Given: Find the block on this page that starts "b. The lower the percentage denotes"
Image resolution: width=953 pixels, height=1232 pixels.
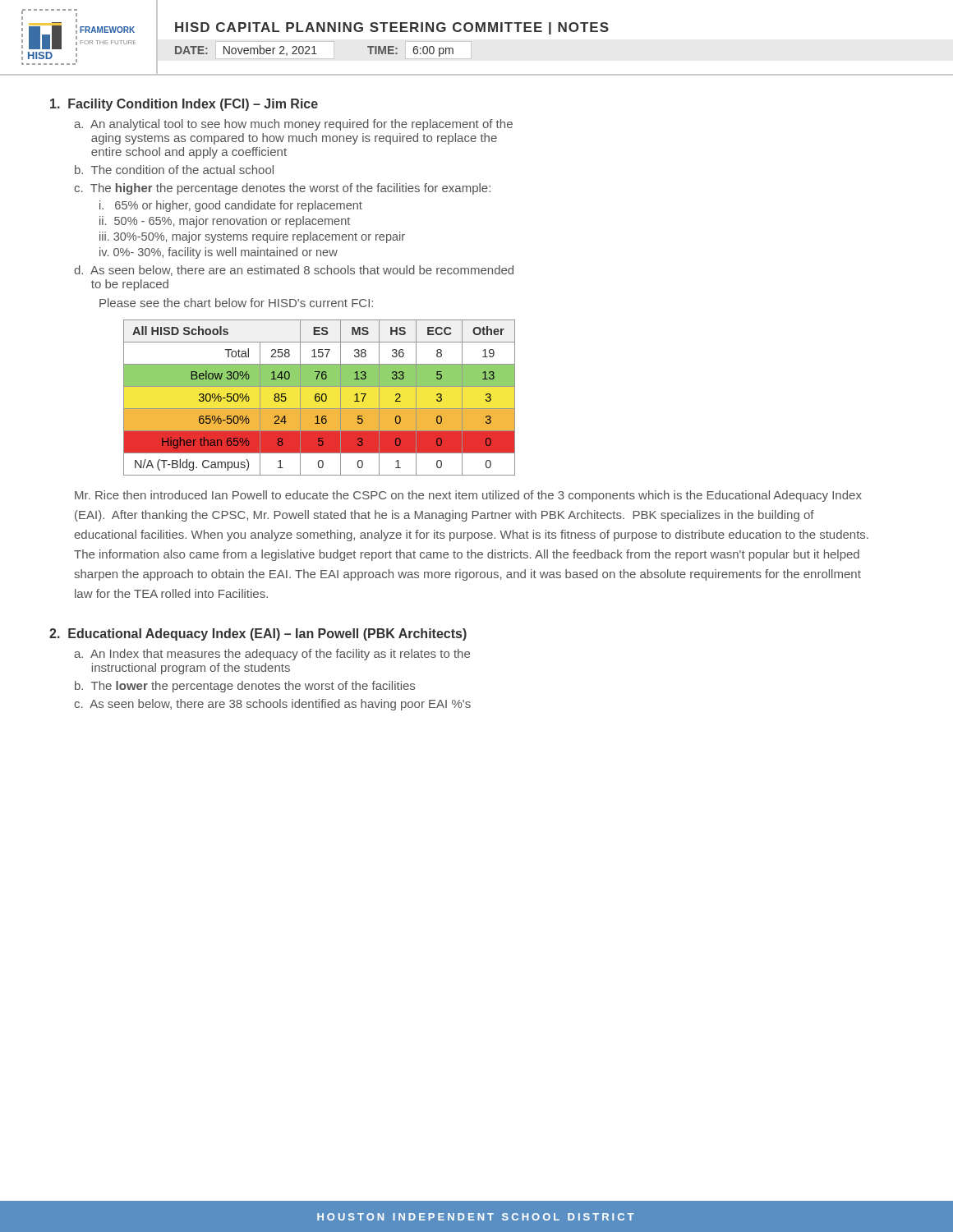Looking at the screenshot, I should [245, 685].
